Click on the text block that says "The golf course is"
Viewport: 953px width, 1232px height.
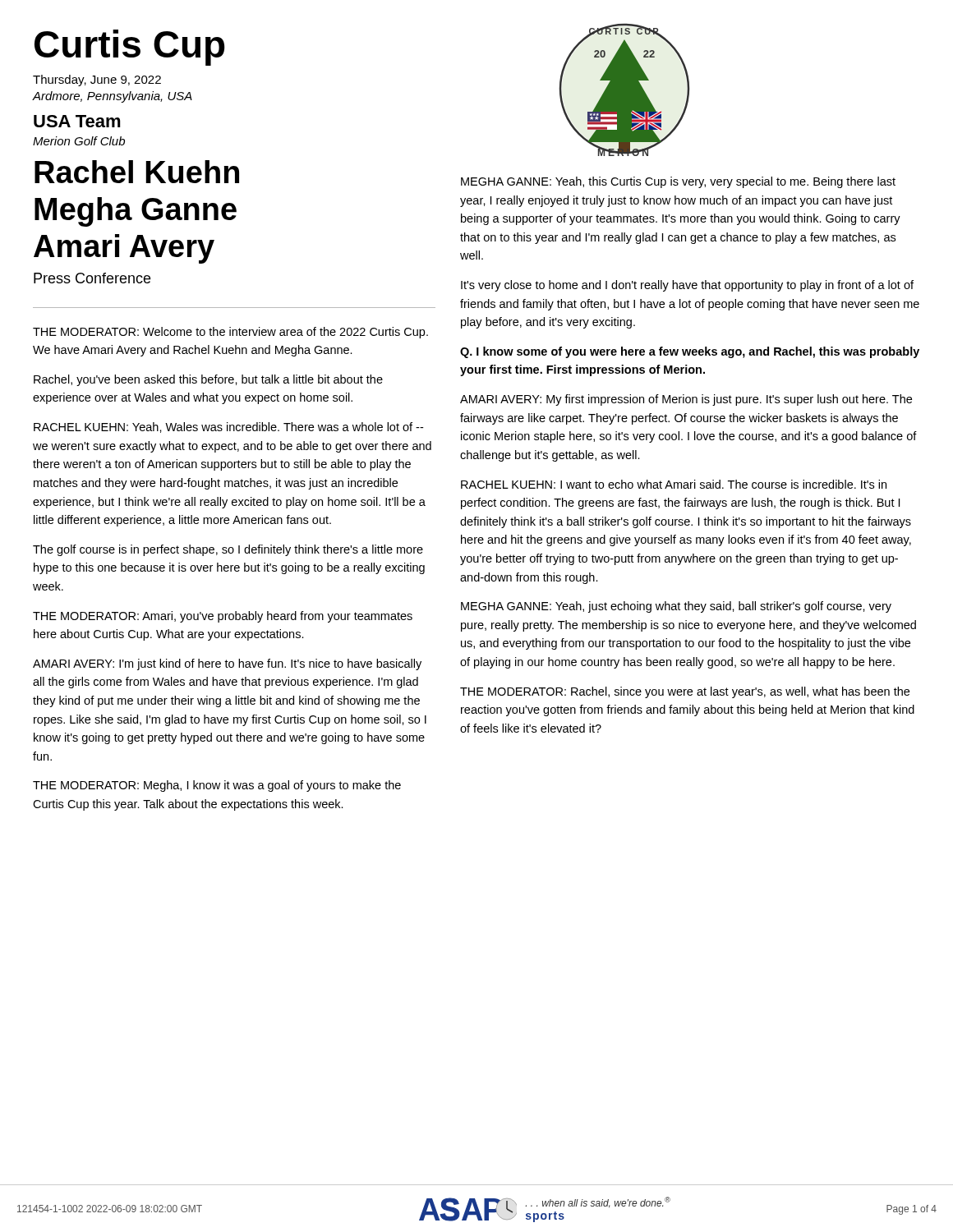229,568
